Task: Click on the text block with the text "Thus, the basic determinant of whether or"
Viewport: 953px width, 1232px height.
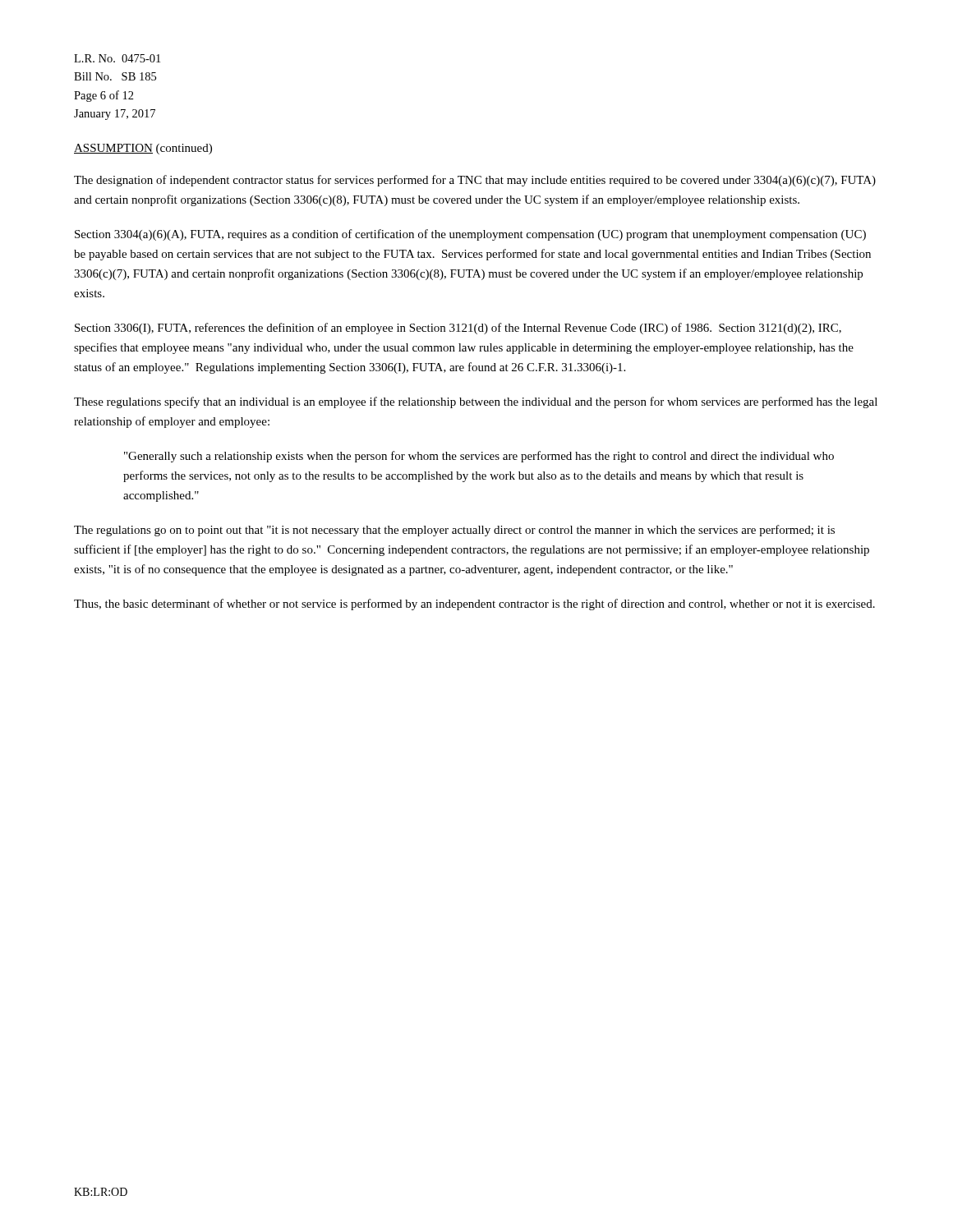Action: click(x=475, y=604)
